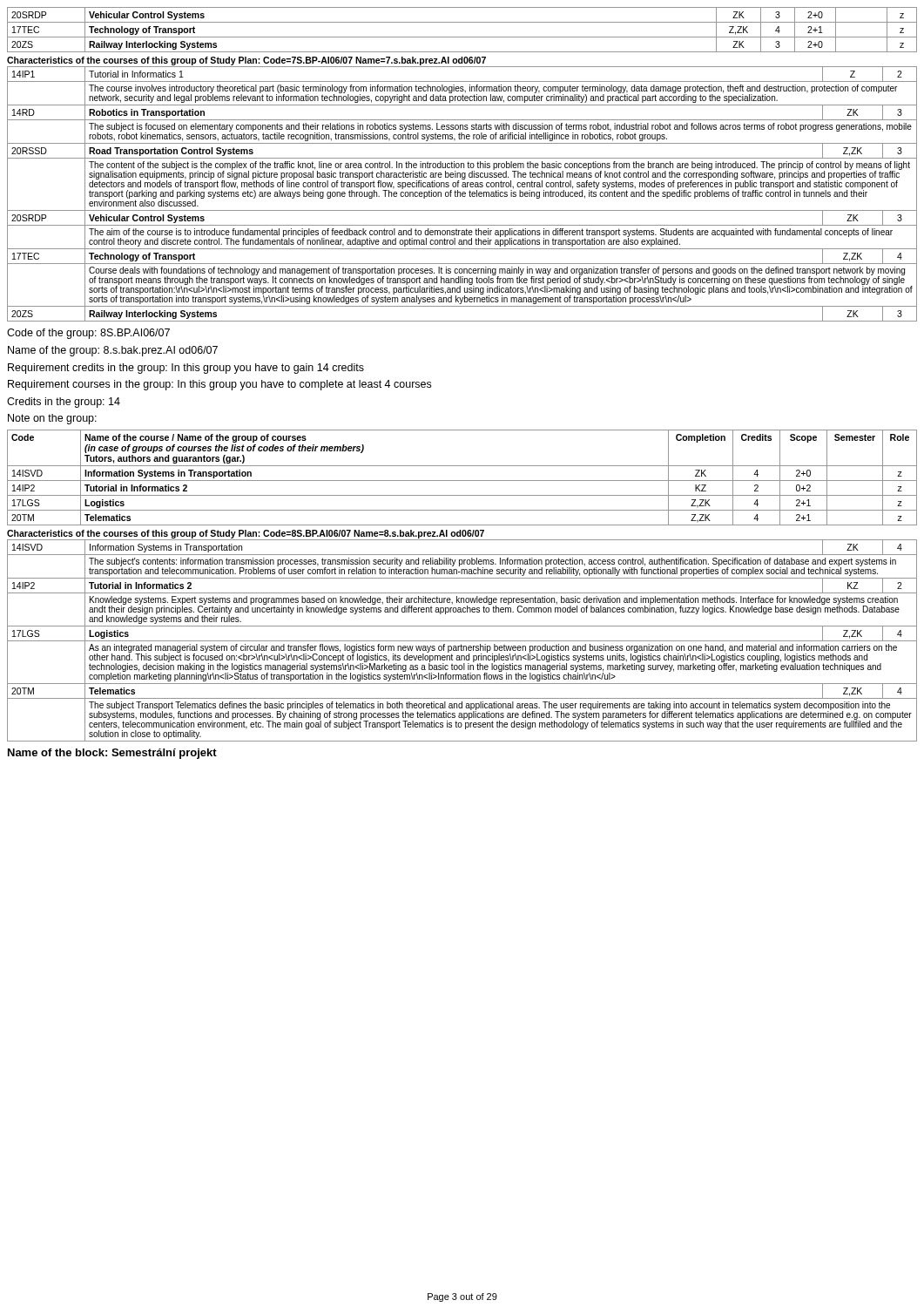Locate the text block containing "Name of the group:"
924x1307 pixels.
(x=113, y=351)
